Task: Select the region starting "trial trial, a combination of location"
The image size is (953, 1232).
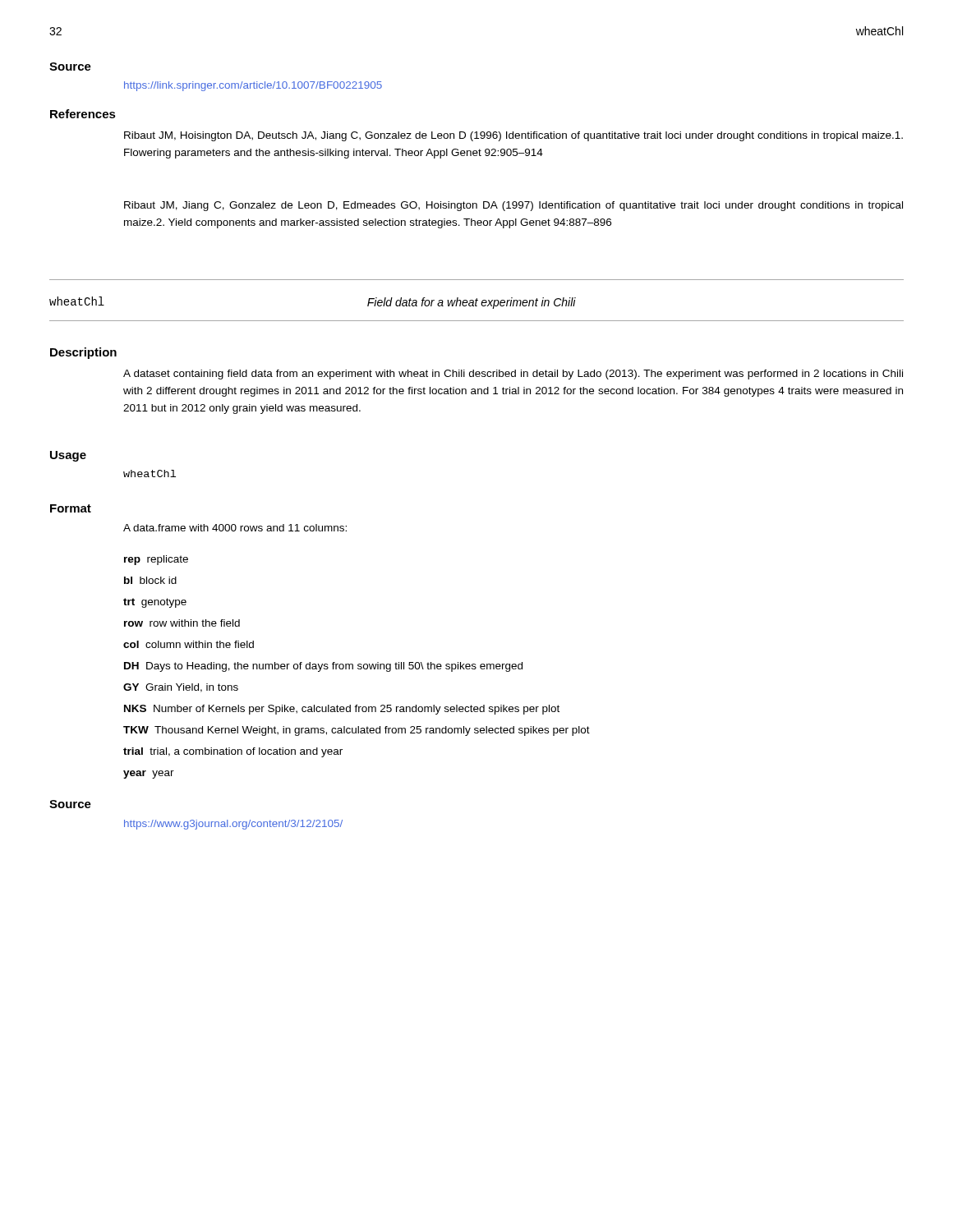Action: 233,751
